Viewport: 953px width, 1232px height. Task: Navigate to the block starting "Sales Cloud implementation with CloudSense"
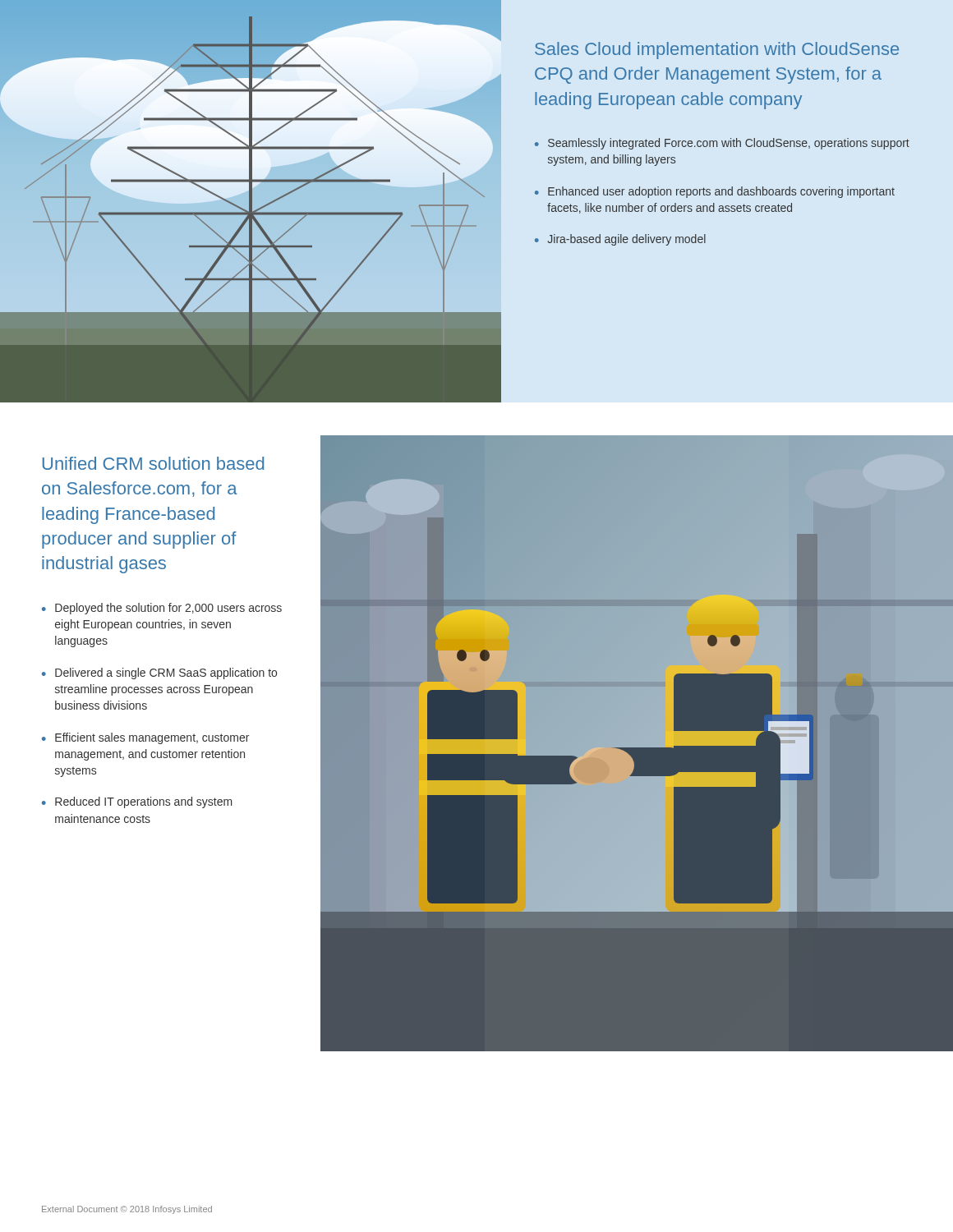pyautogui.click(x=717, y=74)
